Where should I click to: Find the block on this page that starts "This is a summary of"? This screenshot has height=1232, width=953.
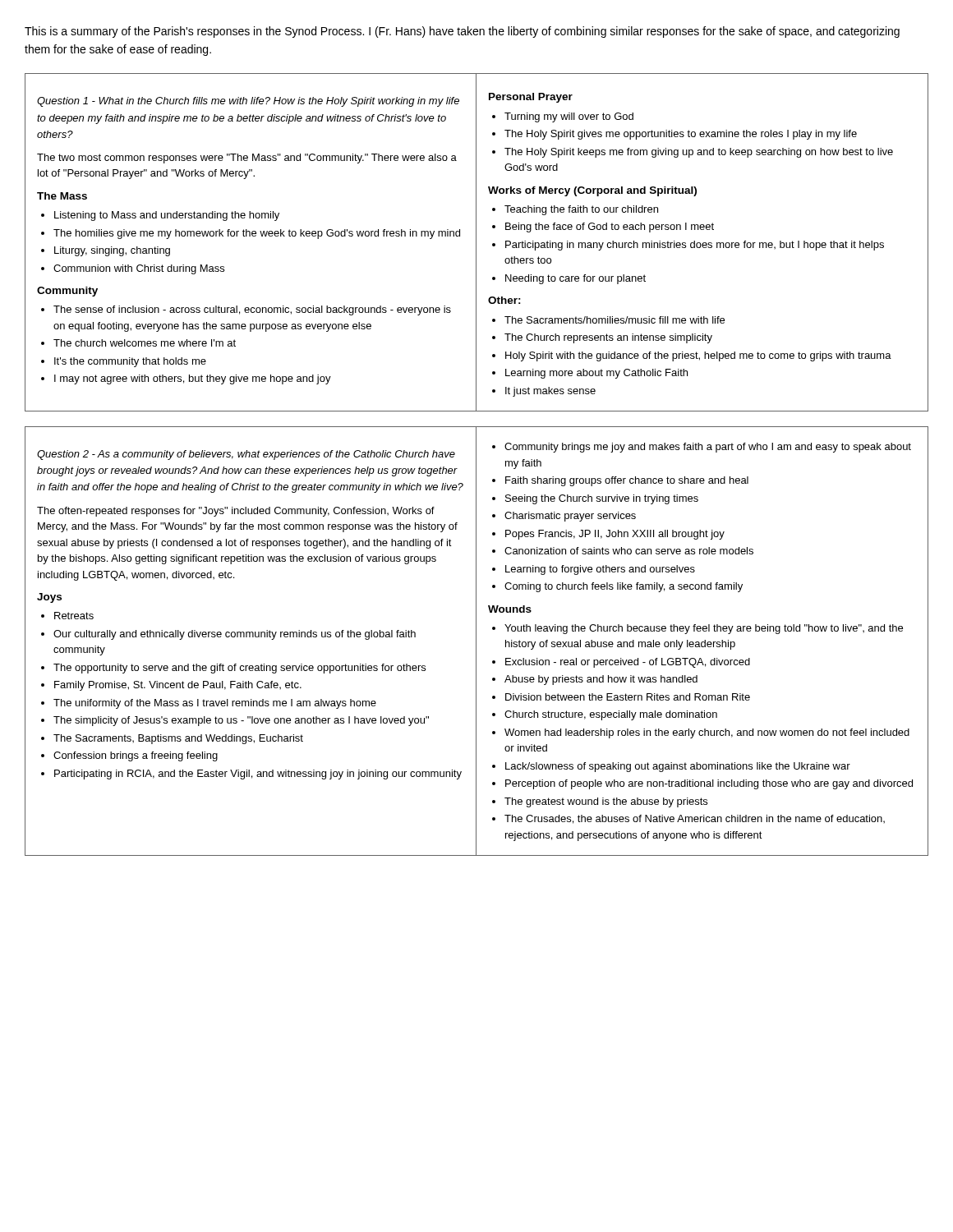point(462,40)
